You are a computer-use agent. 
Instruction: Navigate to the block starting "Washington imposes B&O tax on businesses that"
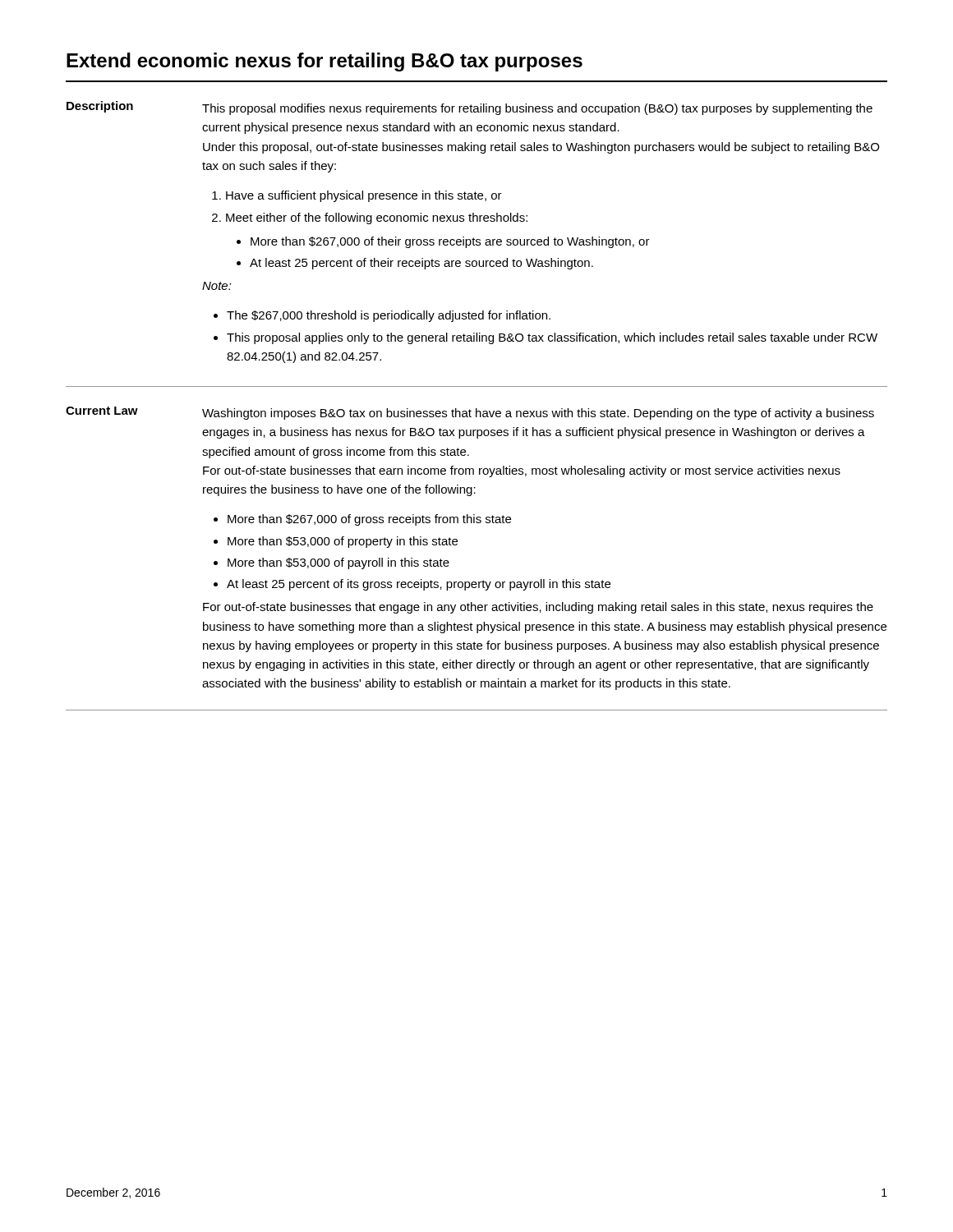point(545,432)
